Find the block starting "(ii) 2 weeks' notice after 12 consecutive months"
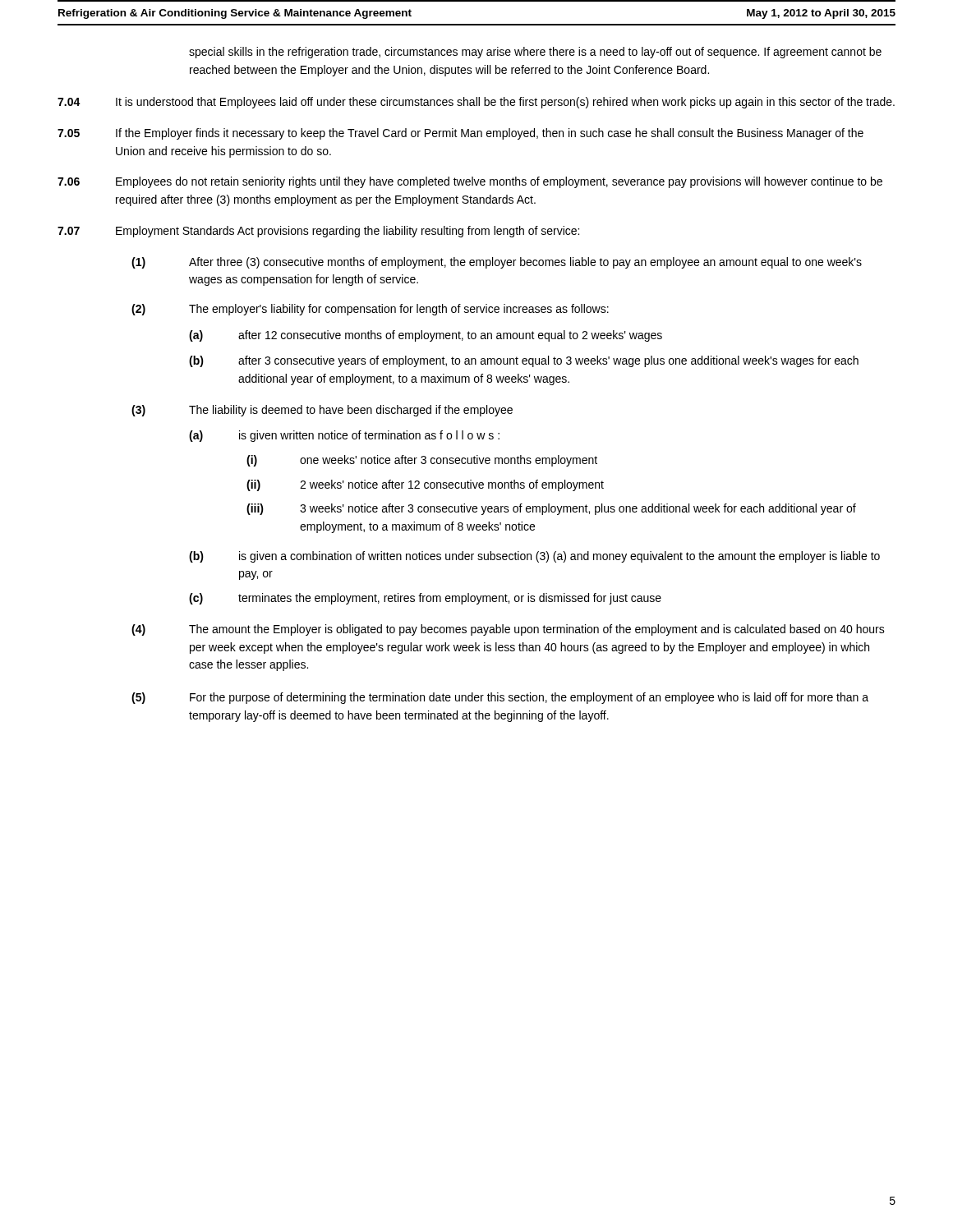 [571, 485]
